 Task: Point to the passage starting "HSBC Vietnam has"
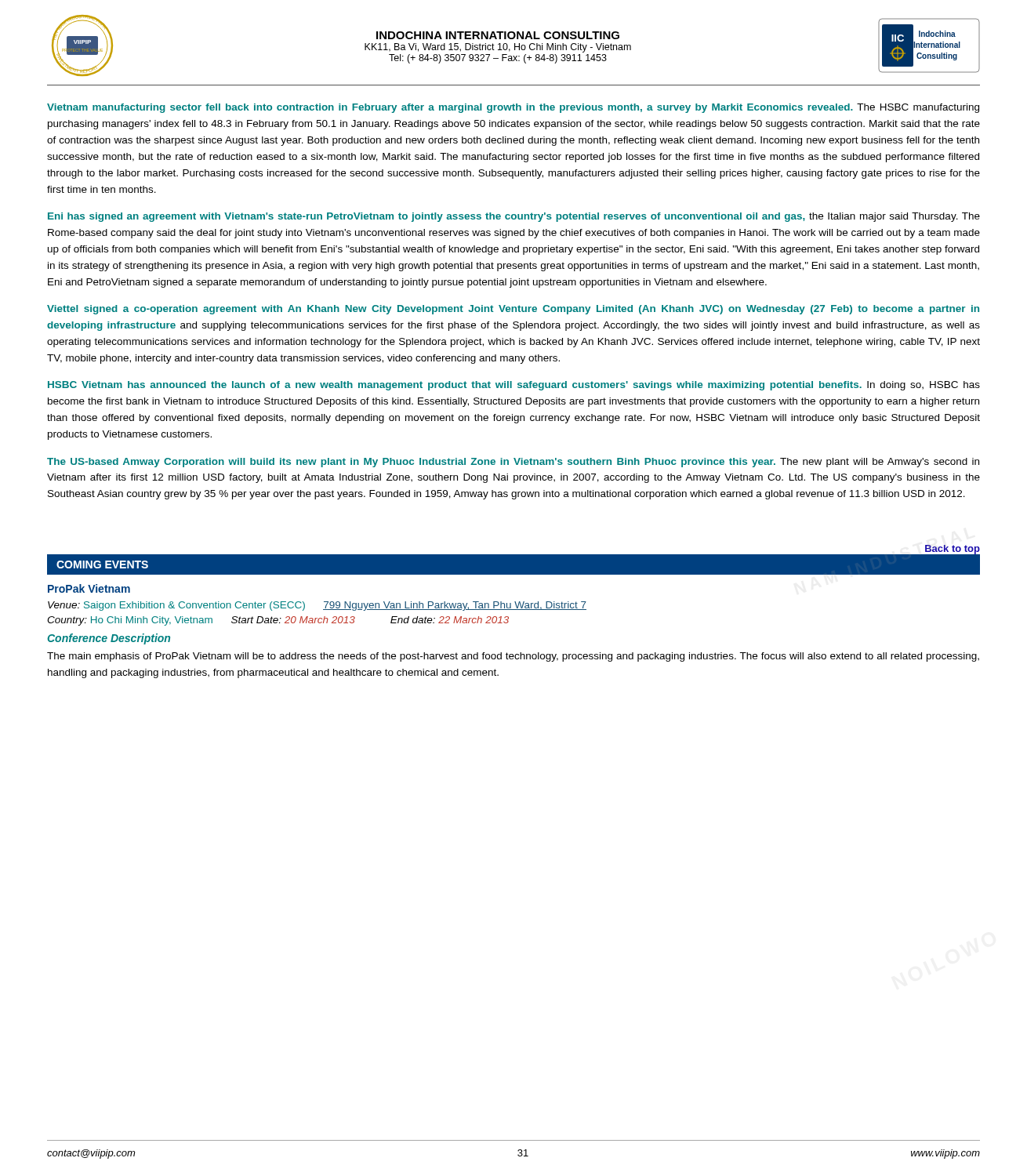click(514, 410)
